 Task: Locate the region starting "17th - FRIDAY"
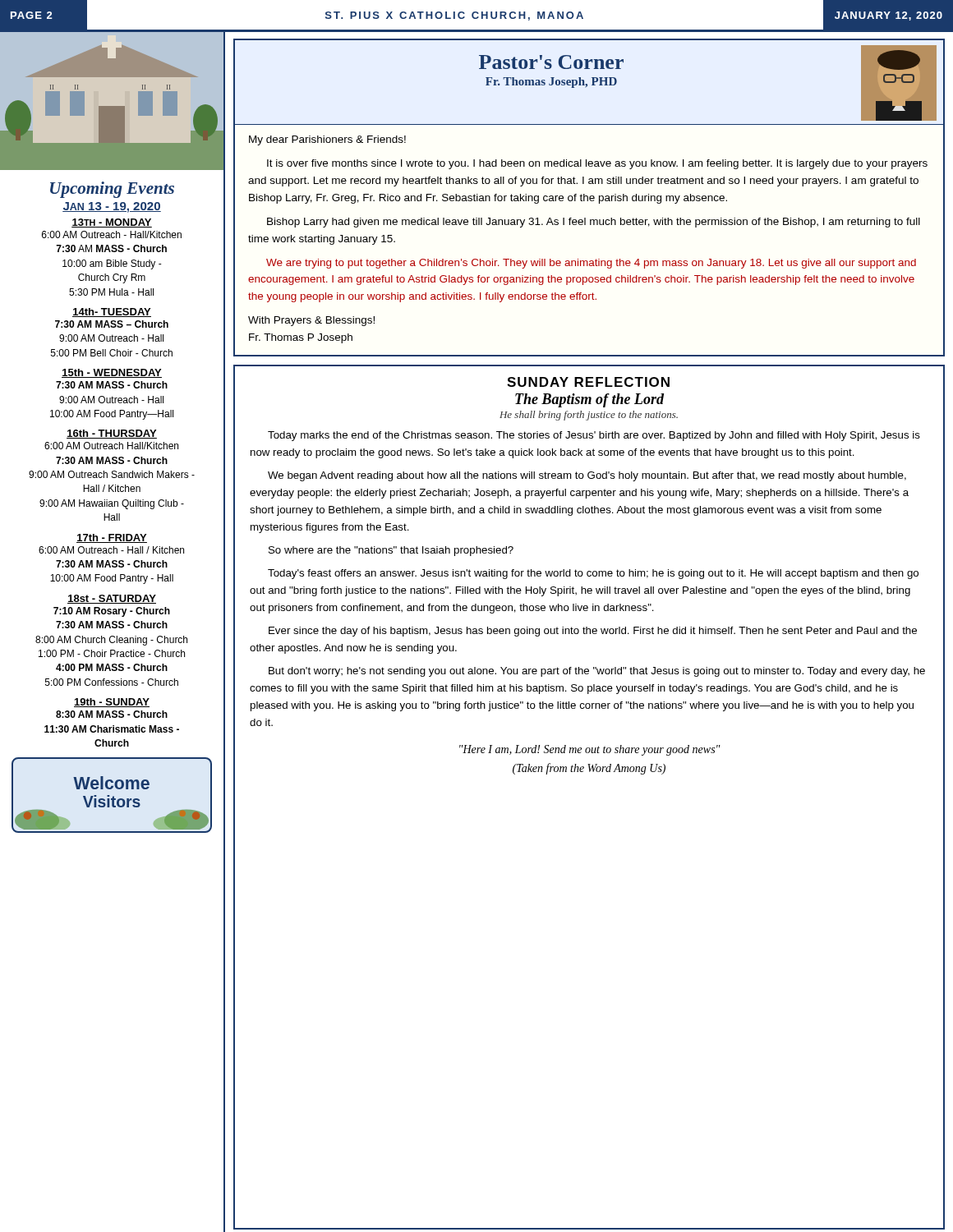coord(112,559)
